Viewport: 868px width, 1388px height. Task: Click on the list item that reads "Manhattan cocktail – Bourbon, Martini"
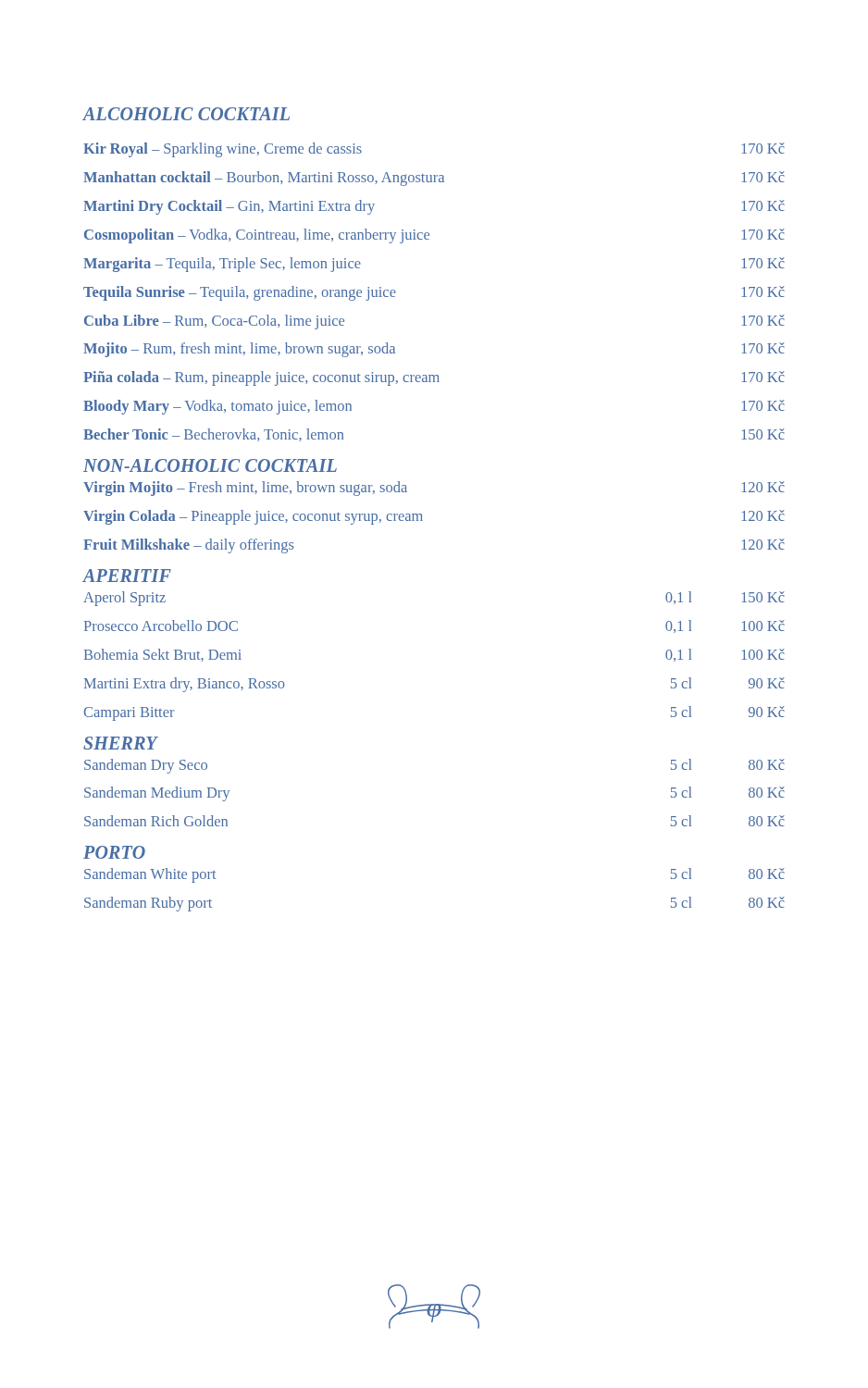[434, 178]
